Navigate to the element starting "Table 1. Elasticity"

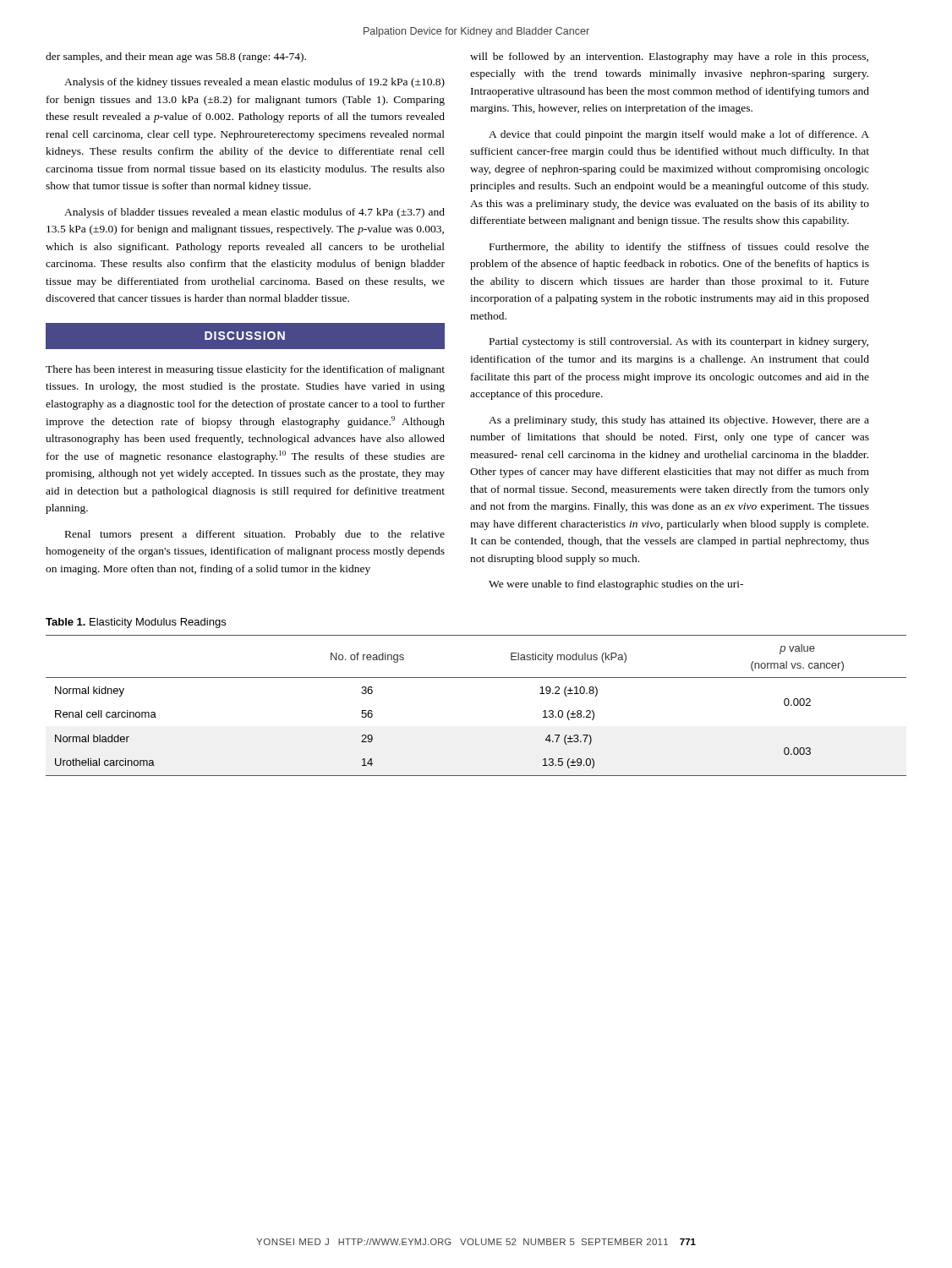point(136,621)
